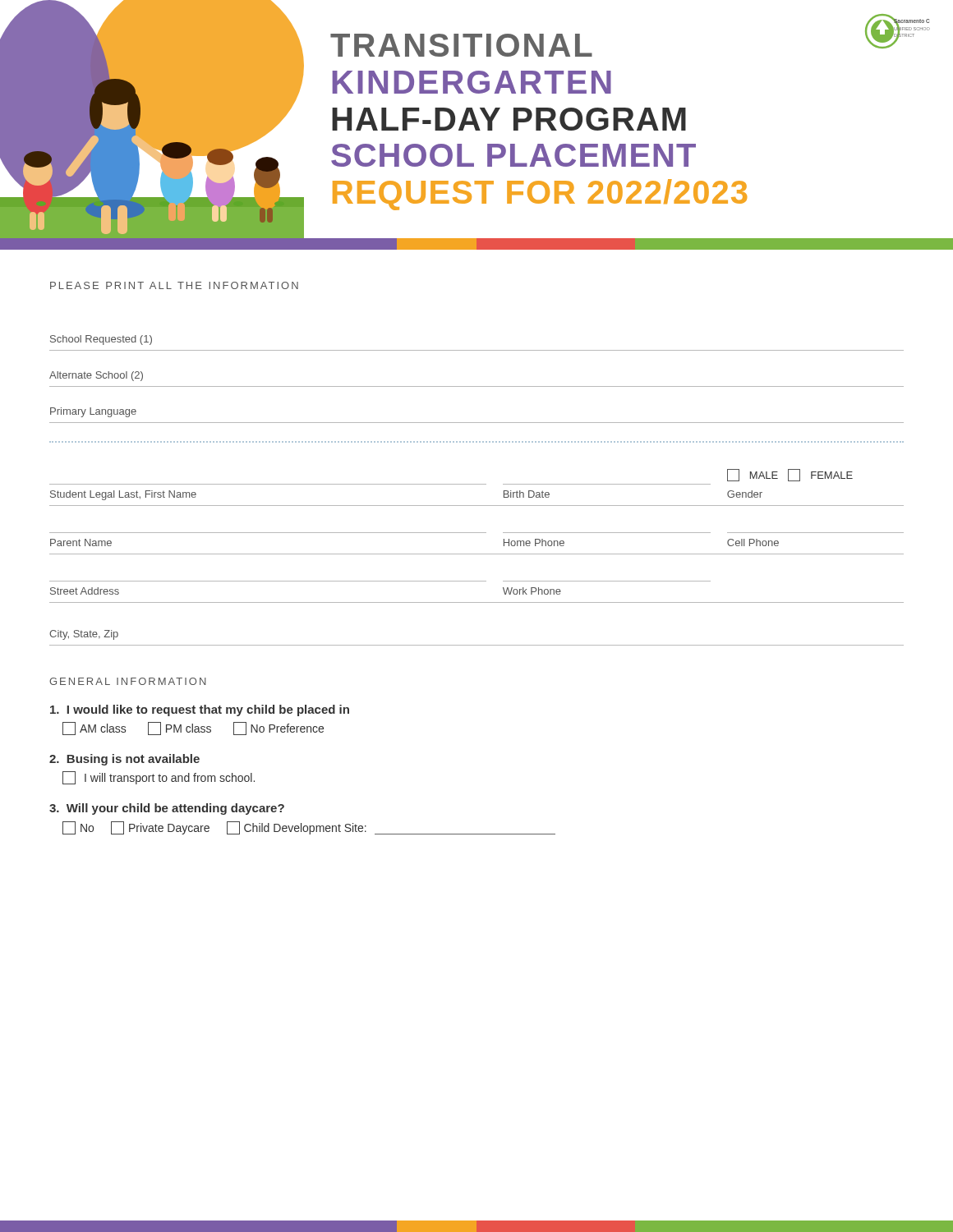Click where it says "Alternate School (2)"
The height and width of the screenshot is (1232, 953).
point(96,376)
